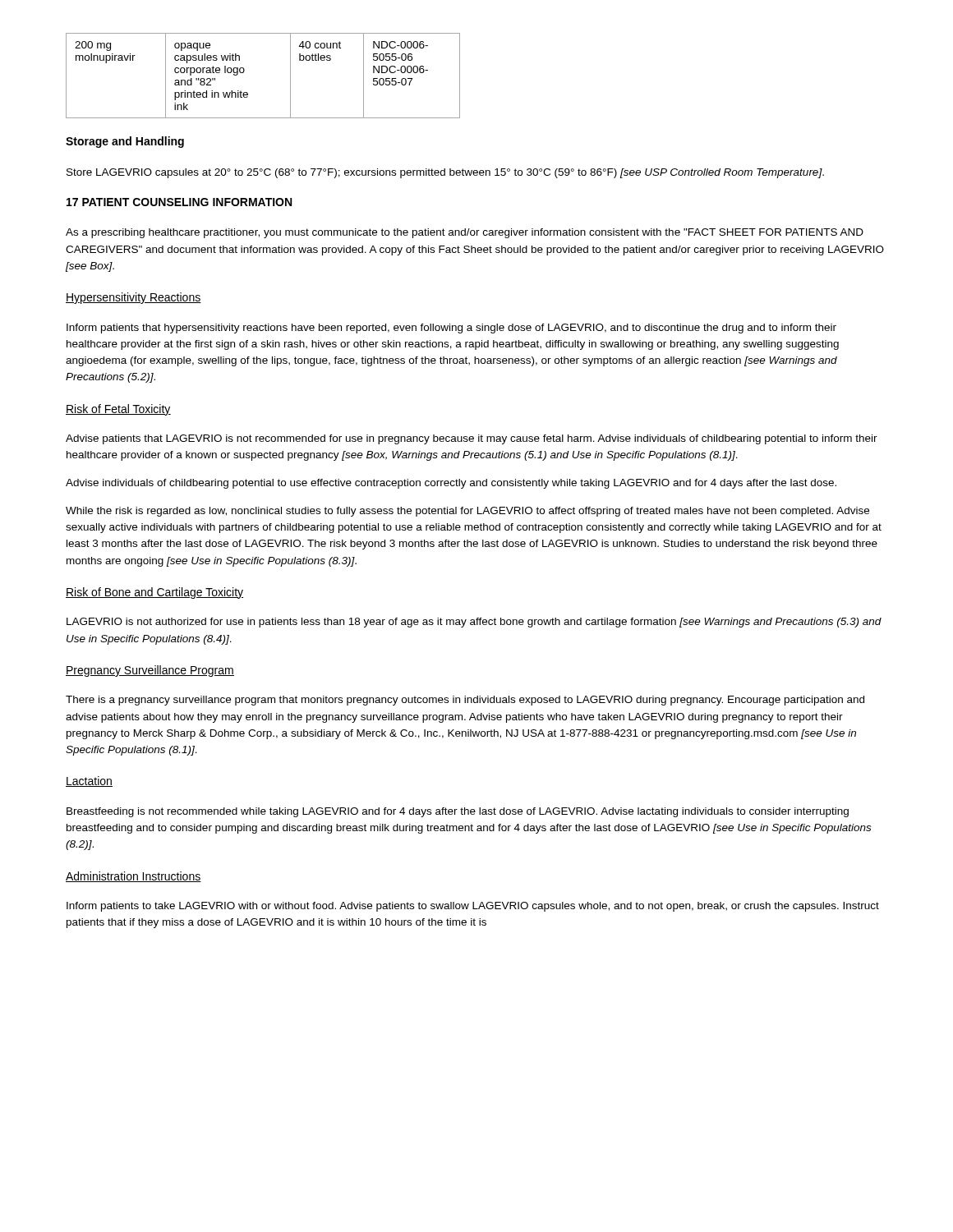Point to the block beginning "While the risk is"
This screenshot has height=1232, width=953.
click(476, 536)
